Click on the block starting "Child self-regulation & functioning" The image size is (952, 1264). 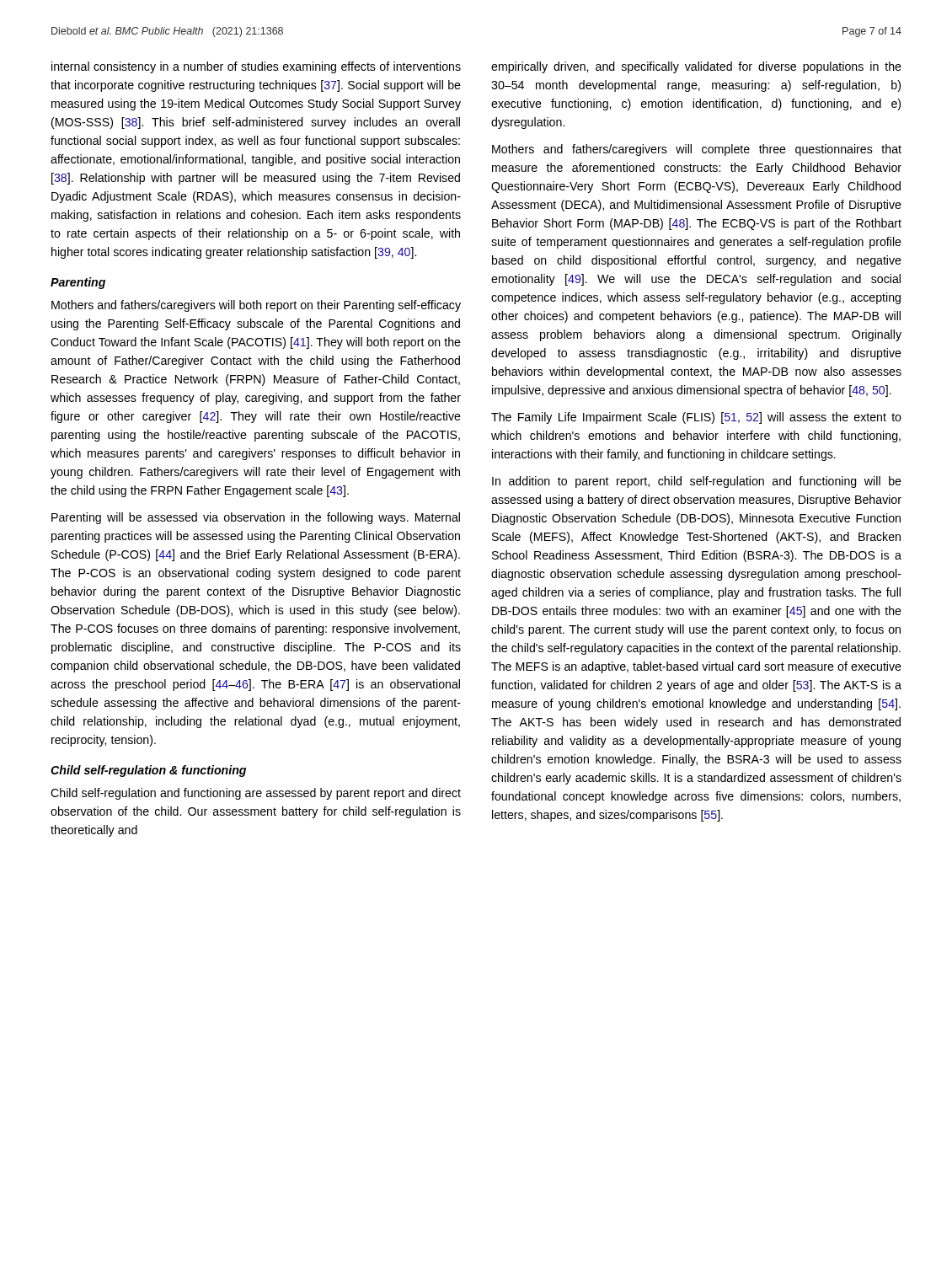click(x=149, y=770)
